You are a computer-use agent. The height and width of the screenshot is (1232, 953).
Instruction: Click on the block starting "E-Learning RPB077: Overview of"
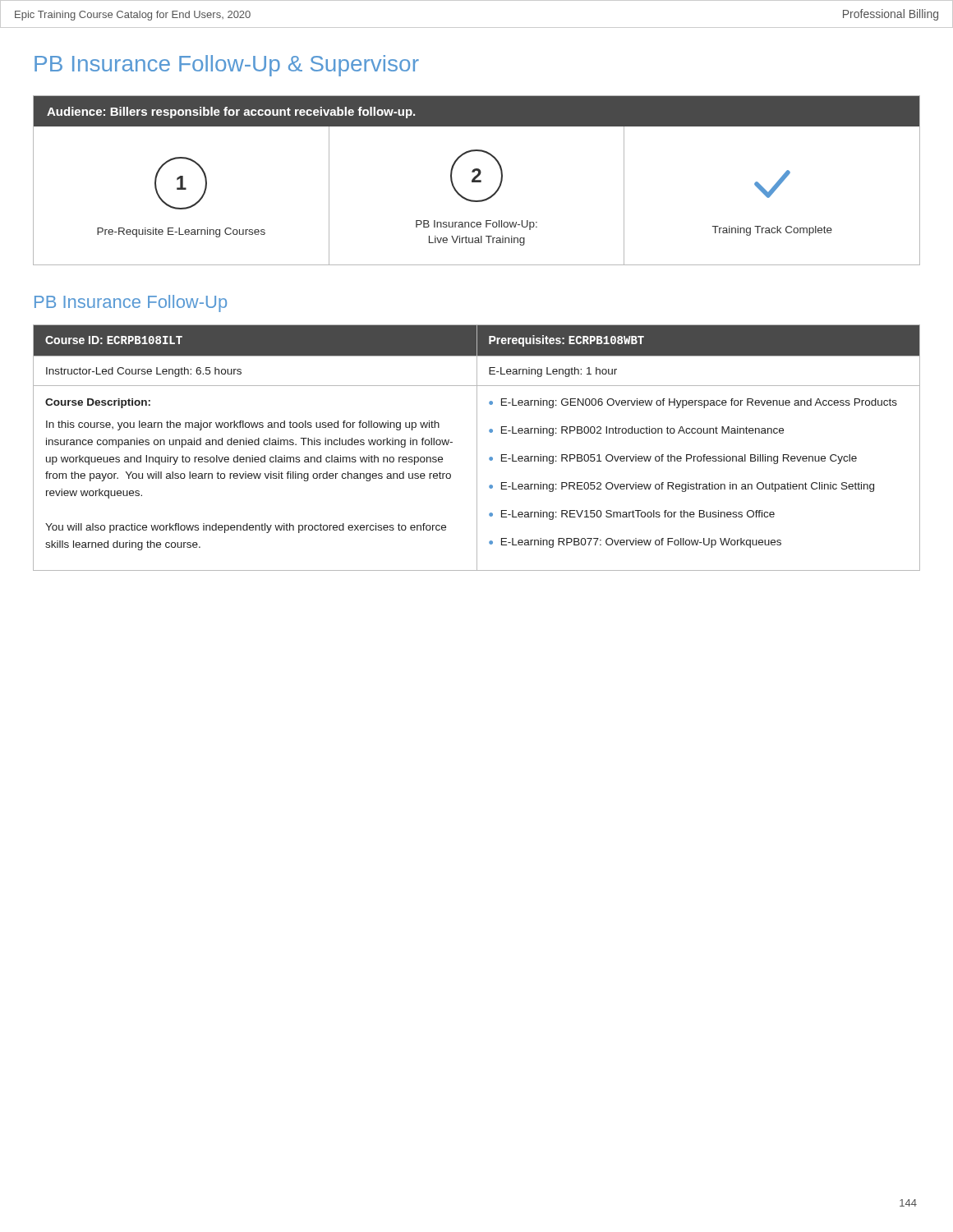point(641,542)
